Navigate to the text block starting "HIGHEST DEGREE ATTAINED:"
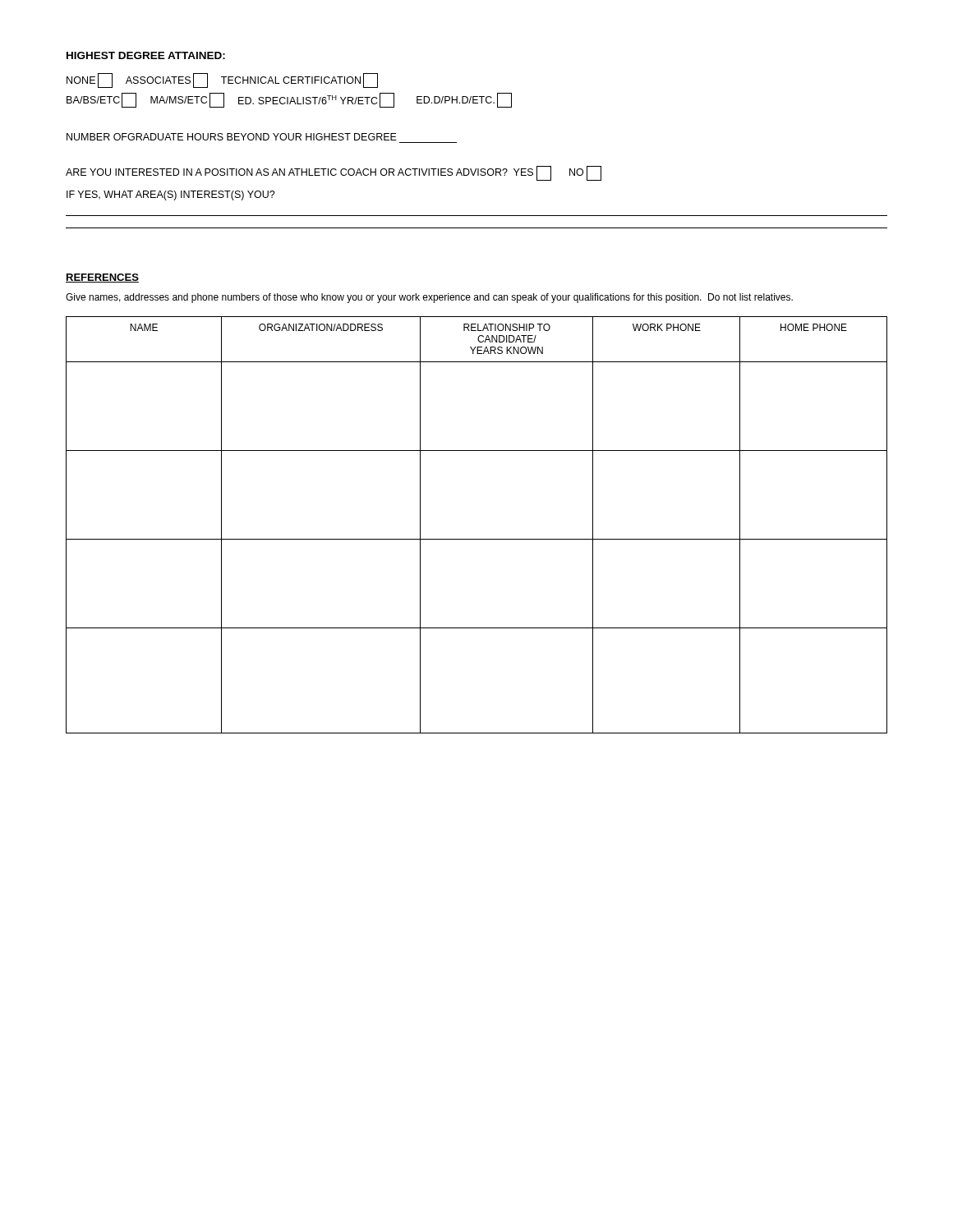Image resolution: width=953 pixels, height=1232 pixels. point(146,55)
